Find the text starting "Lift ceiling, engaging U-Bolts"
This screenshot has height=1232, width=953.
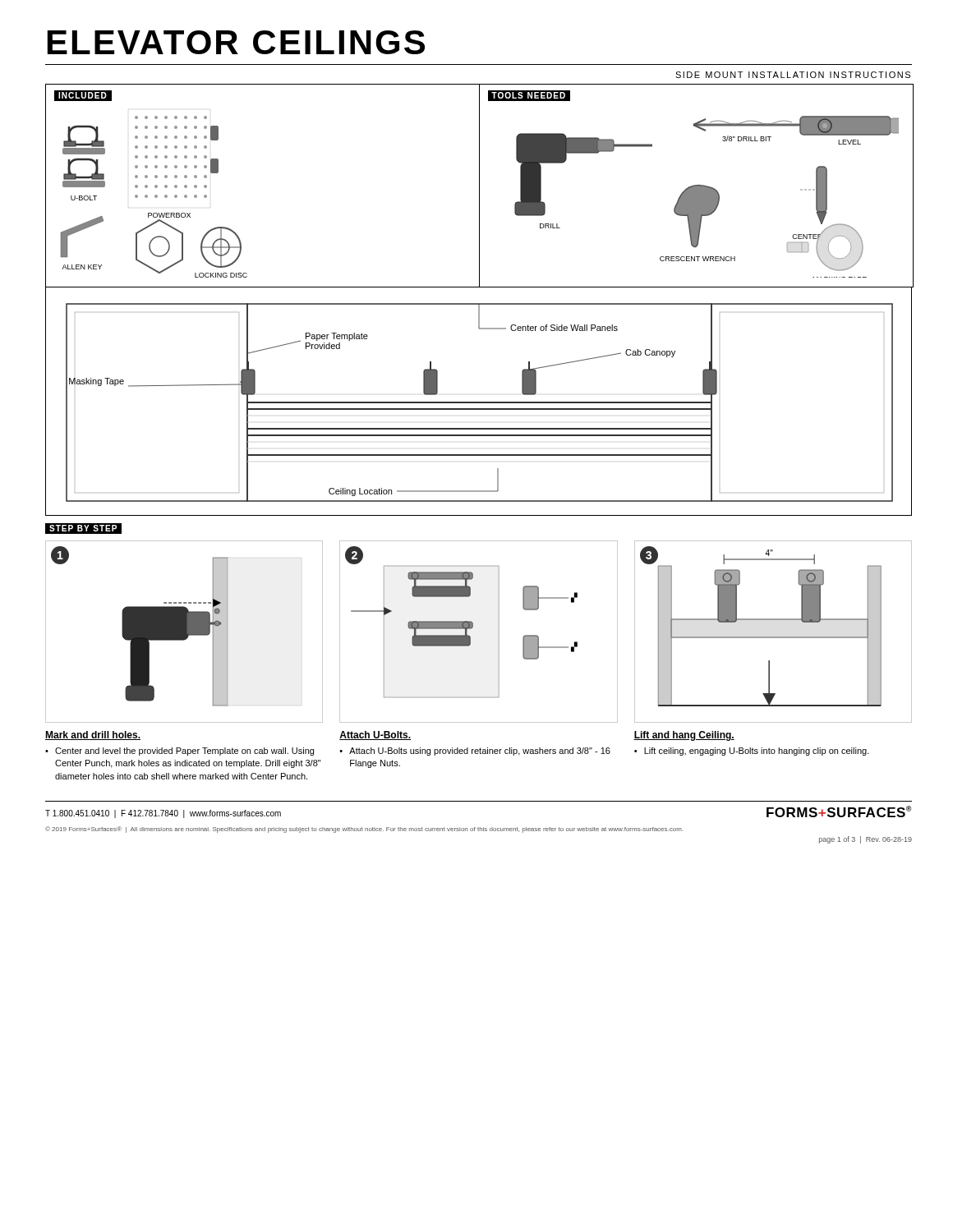(x=773, y=751)
